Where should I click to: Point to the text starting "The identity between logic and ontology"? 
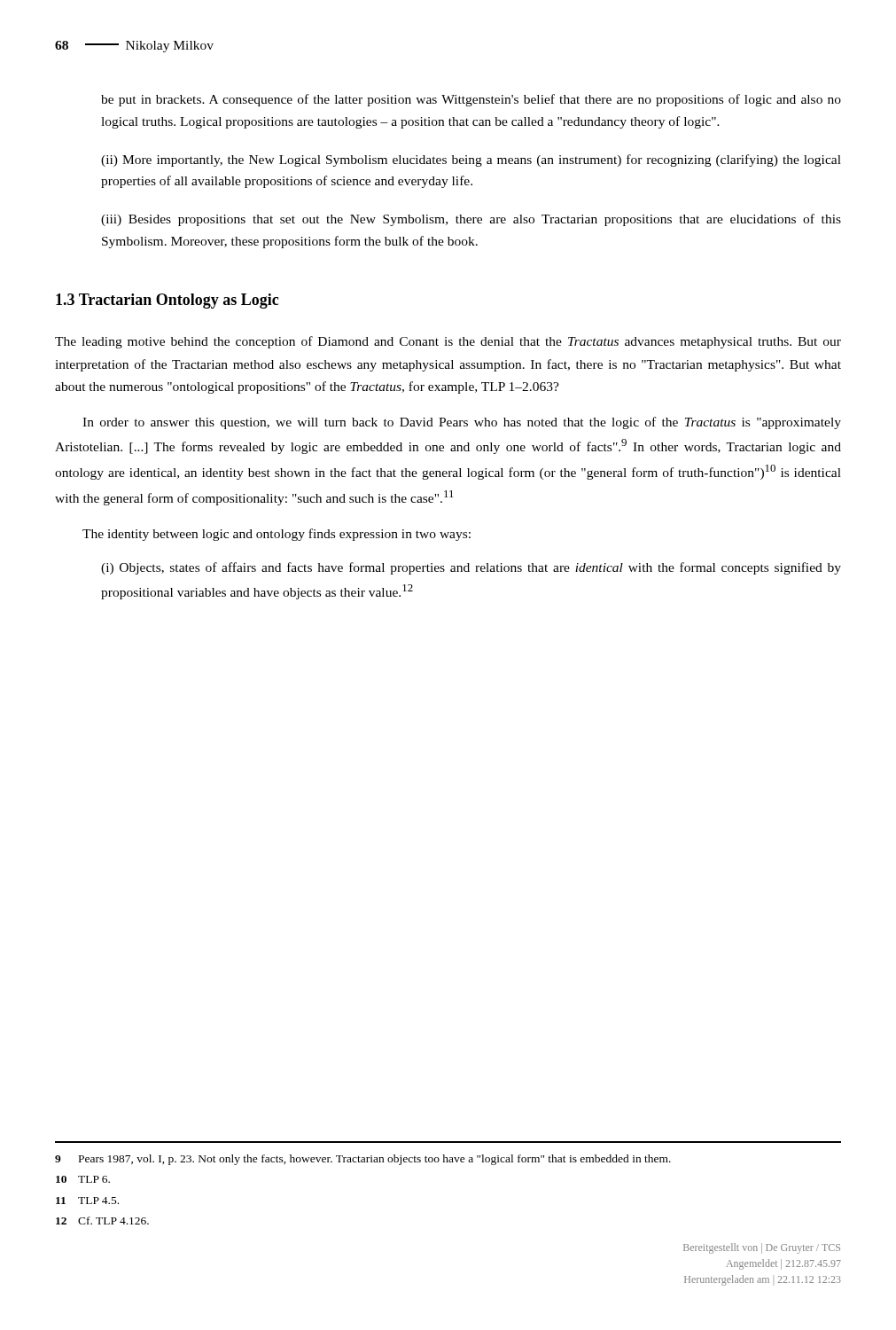448,533
